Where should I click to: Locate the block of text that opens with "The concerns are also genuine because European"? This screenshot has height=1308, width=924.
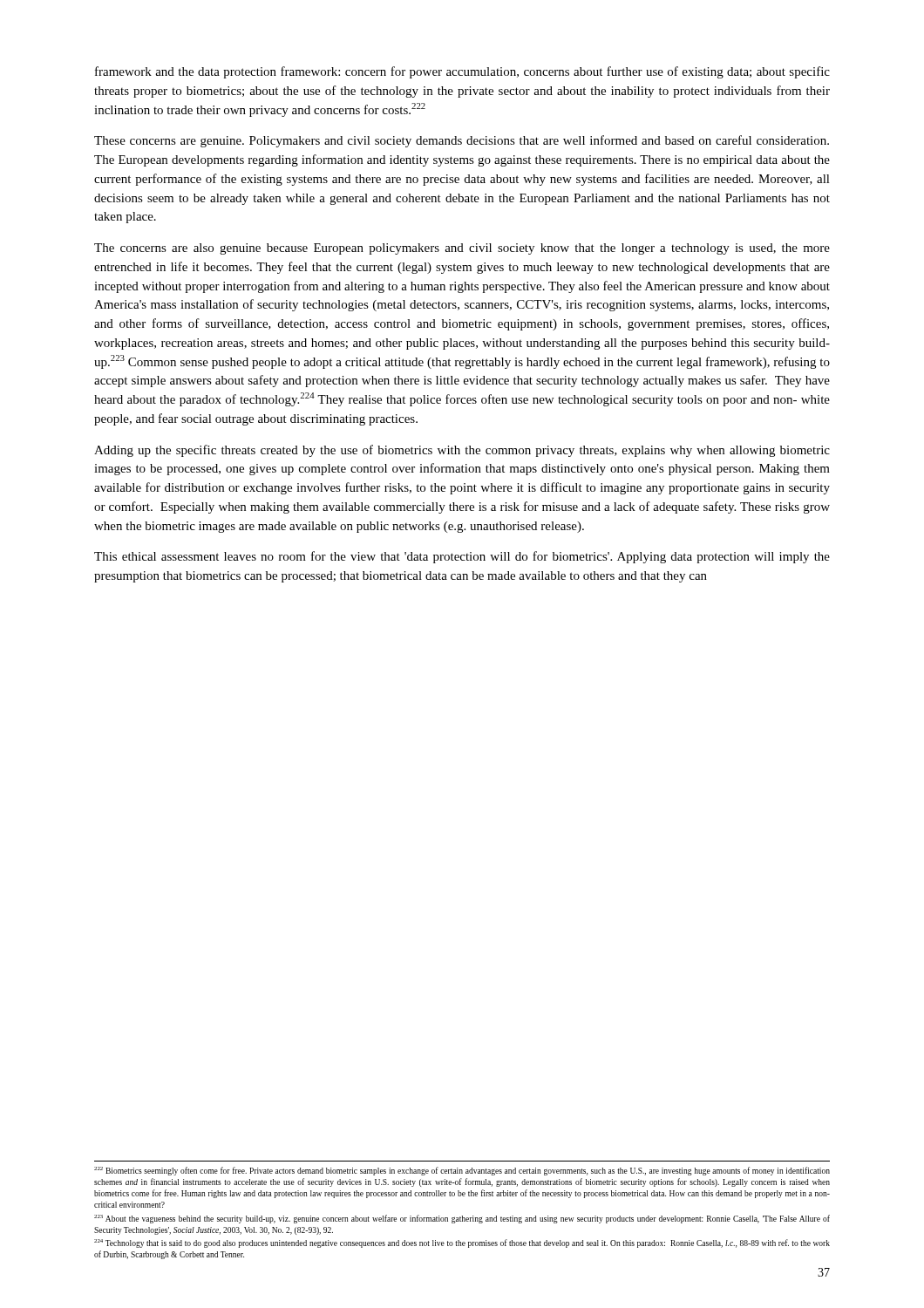pyautogui.click(x=462, y=333)
